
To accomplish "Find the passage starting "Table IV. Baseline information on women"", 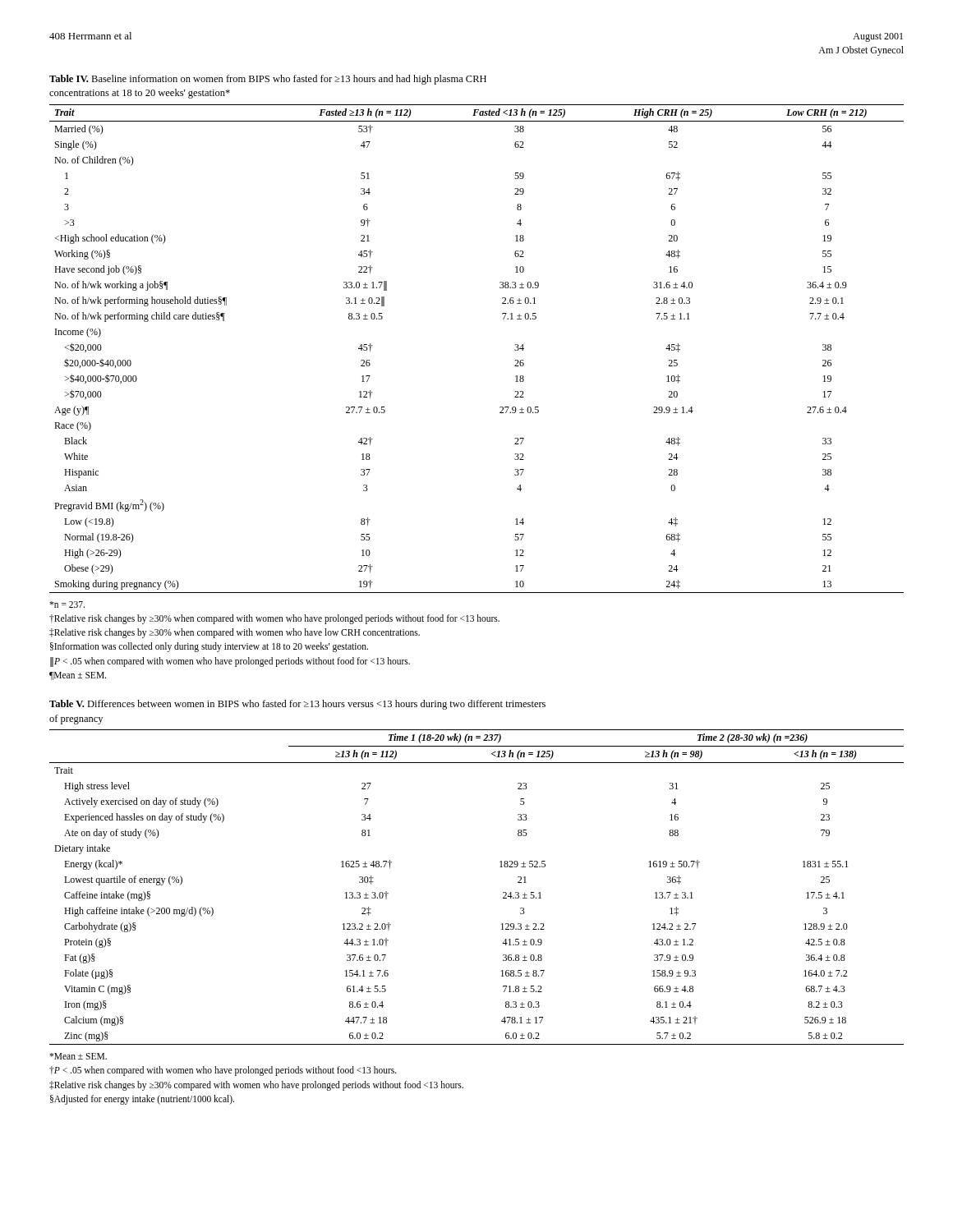I will [268, 86].
